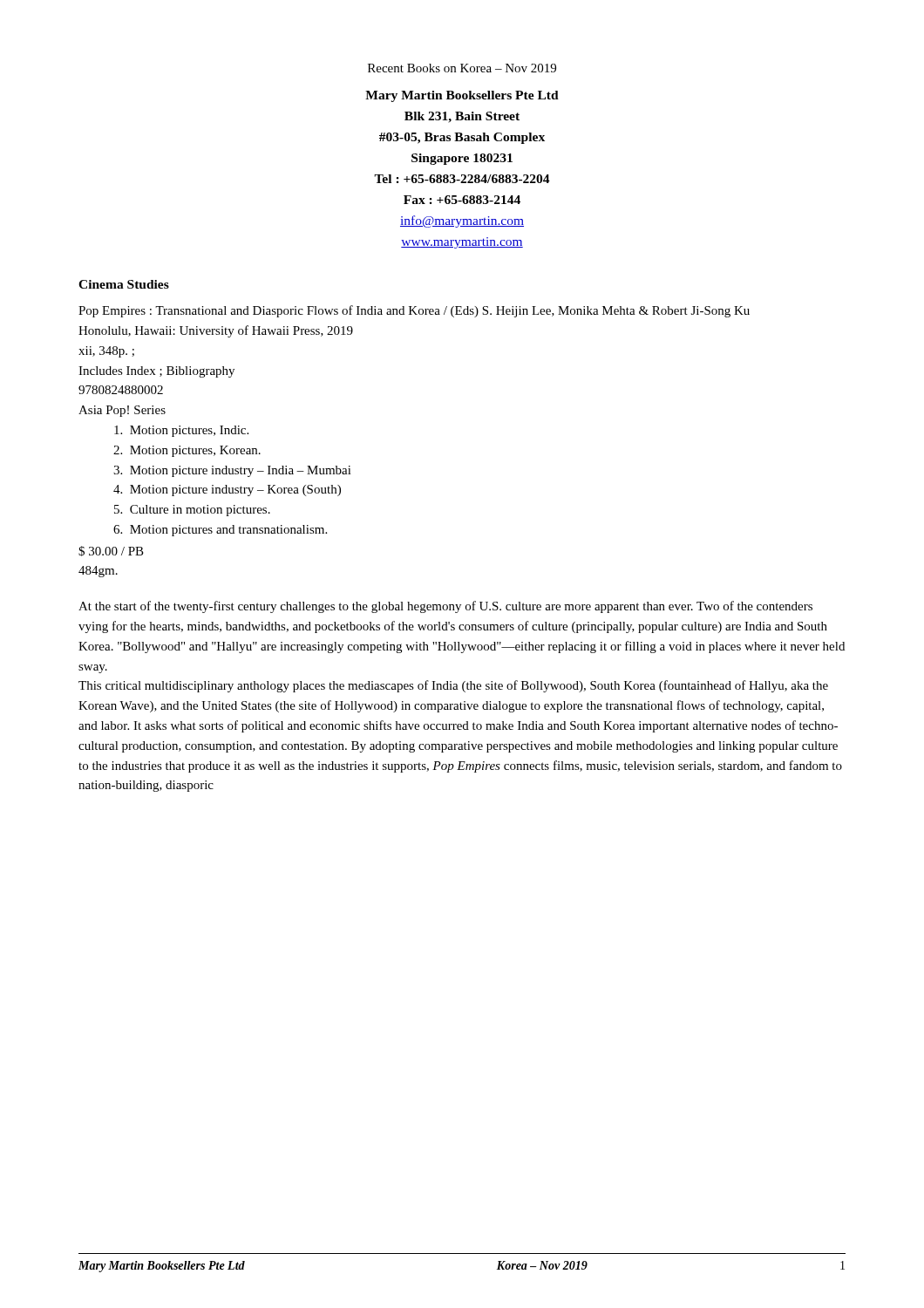Find "$ 30.00 / PB 484gm." on this page
Image resolution: width=924 pixels, height=1308 pixels.
click(x=111, y=561)
